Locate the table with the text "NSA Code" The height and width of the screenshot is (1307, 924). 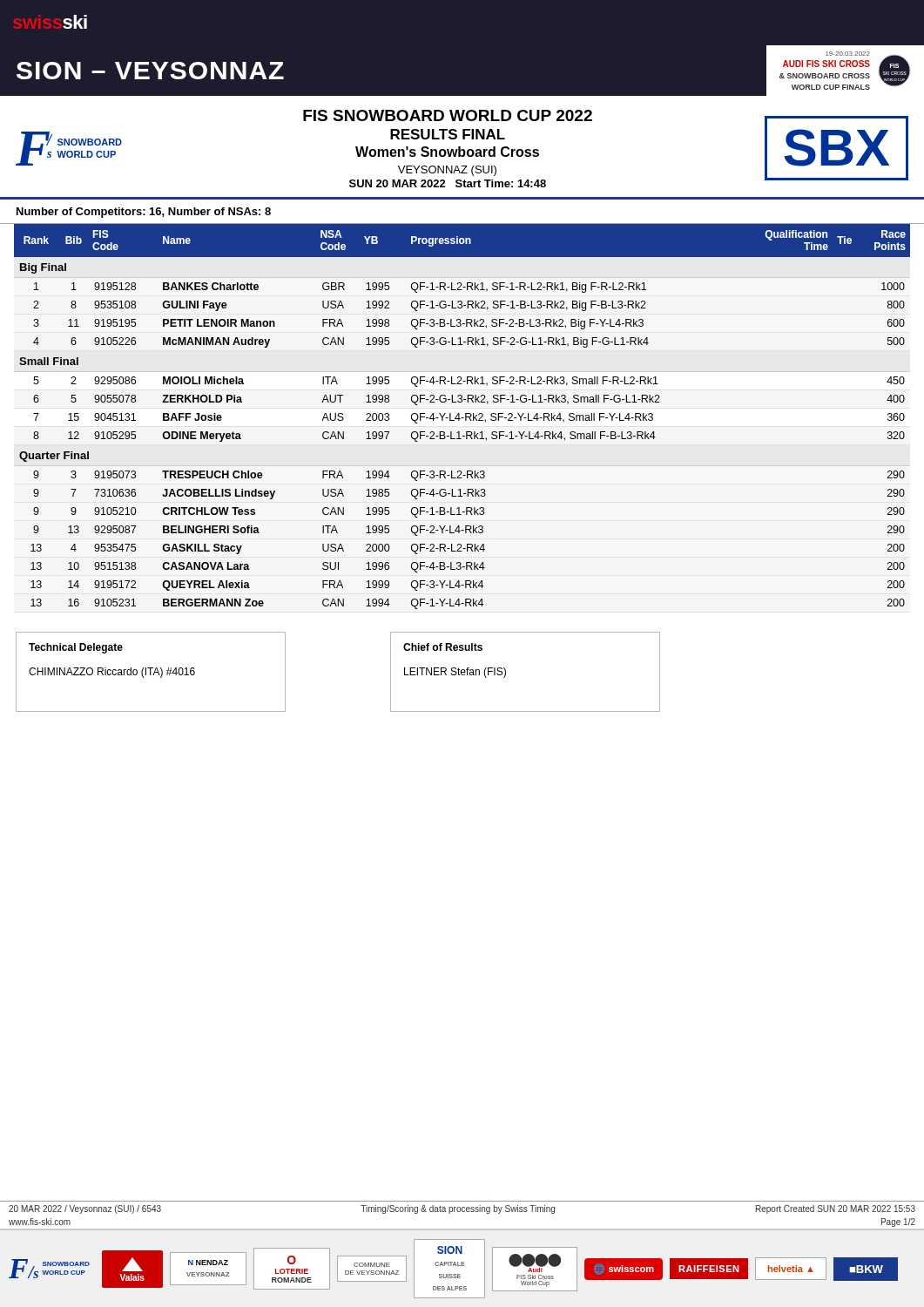coord(462,418)
